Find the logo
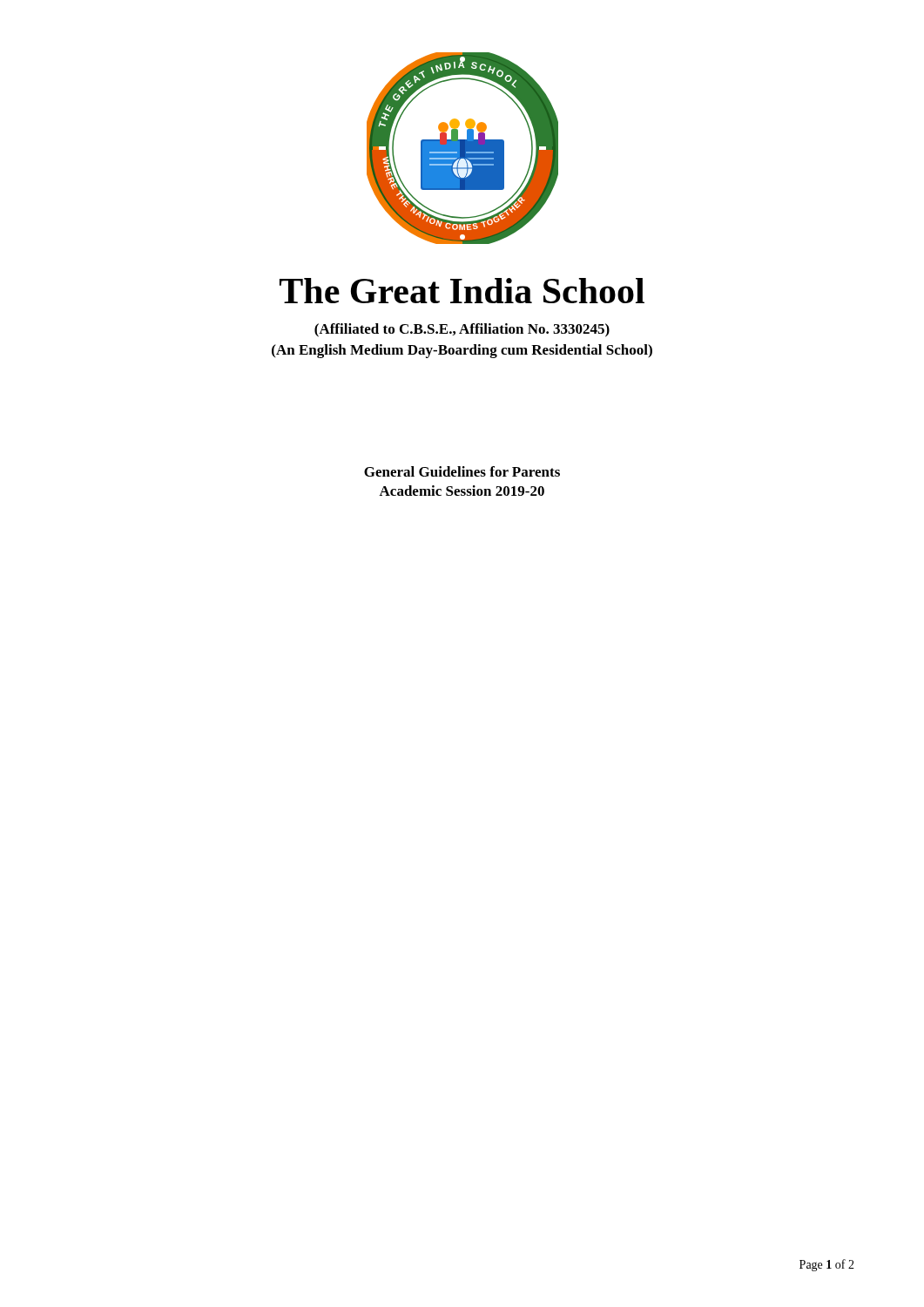Viewport: 924px width, 1307px height. [x=462, y=150]
